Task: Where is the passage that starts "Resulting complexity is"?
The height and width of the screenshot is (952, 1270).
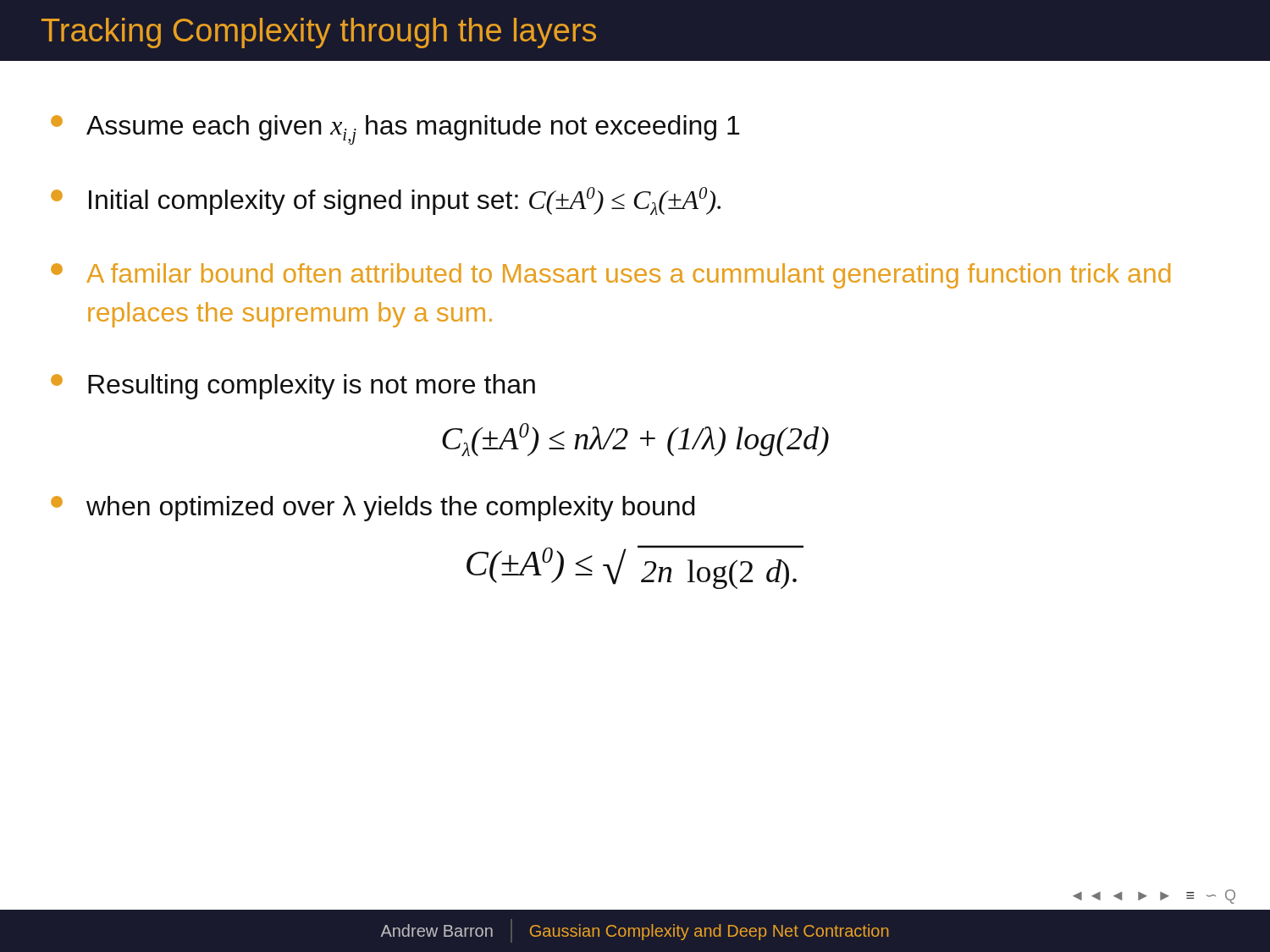Action: 293,387
